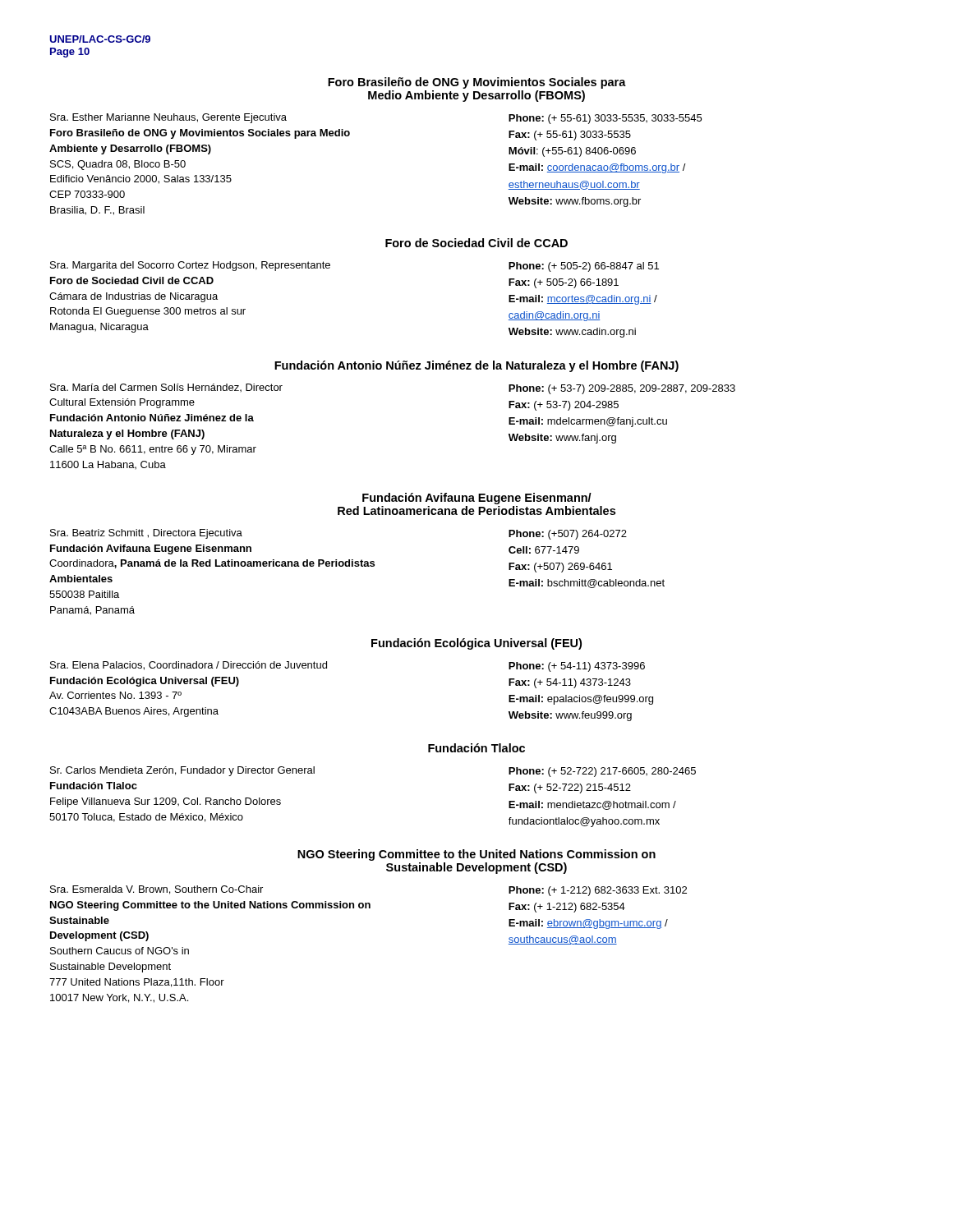953x1232 pixels.
Task: Find the block on this page that starts "Sra. Esther Marianne Neuhaus, Gerente Ejecutiva"
Action: (x=171, y=119)
